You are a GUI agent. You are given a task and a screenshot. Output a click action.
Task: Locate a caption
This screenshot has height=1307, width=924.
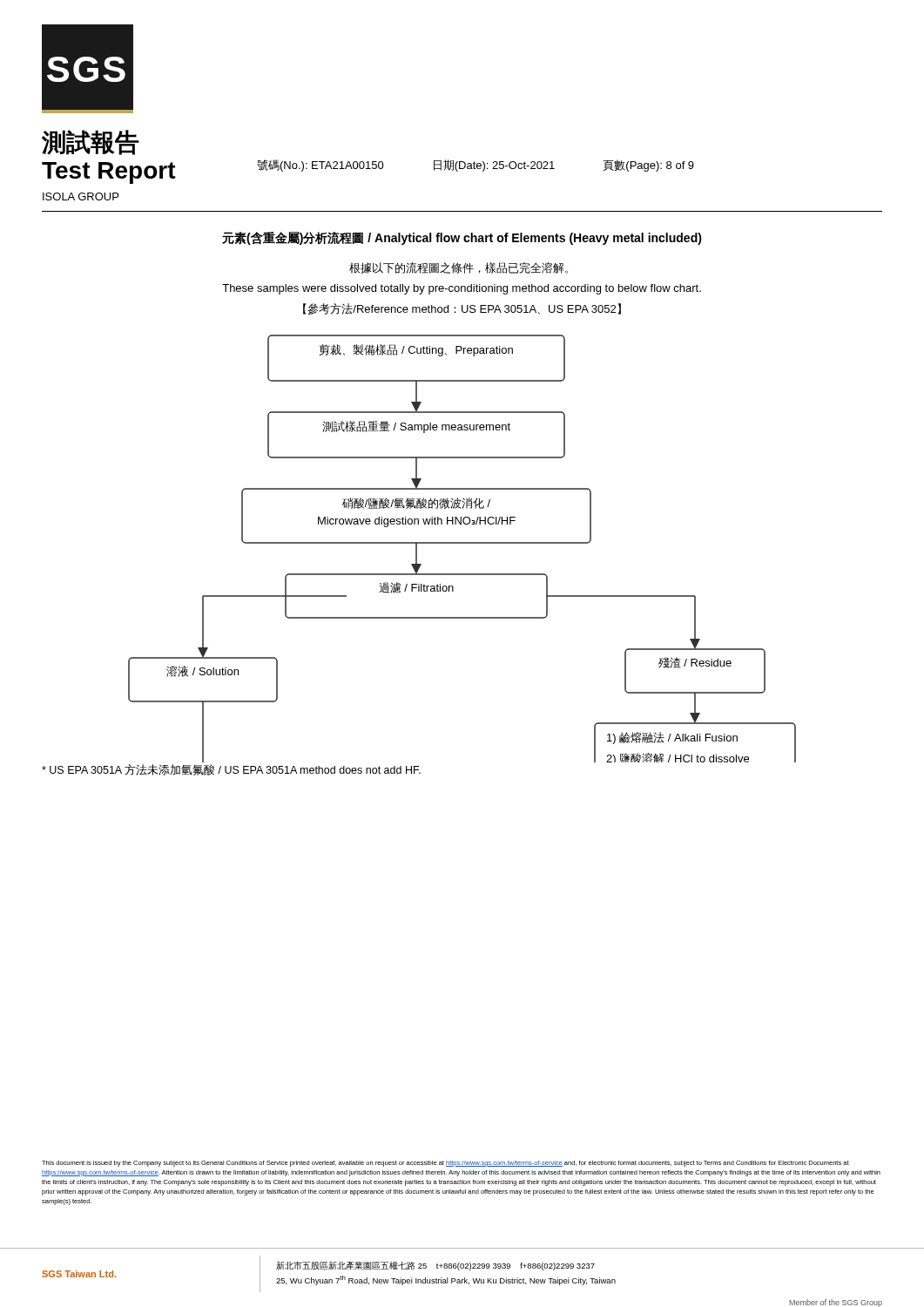[232, 770]
